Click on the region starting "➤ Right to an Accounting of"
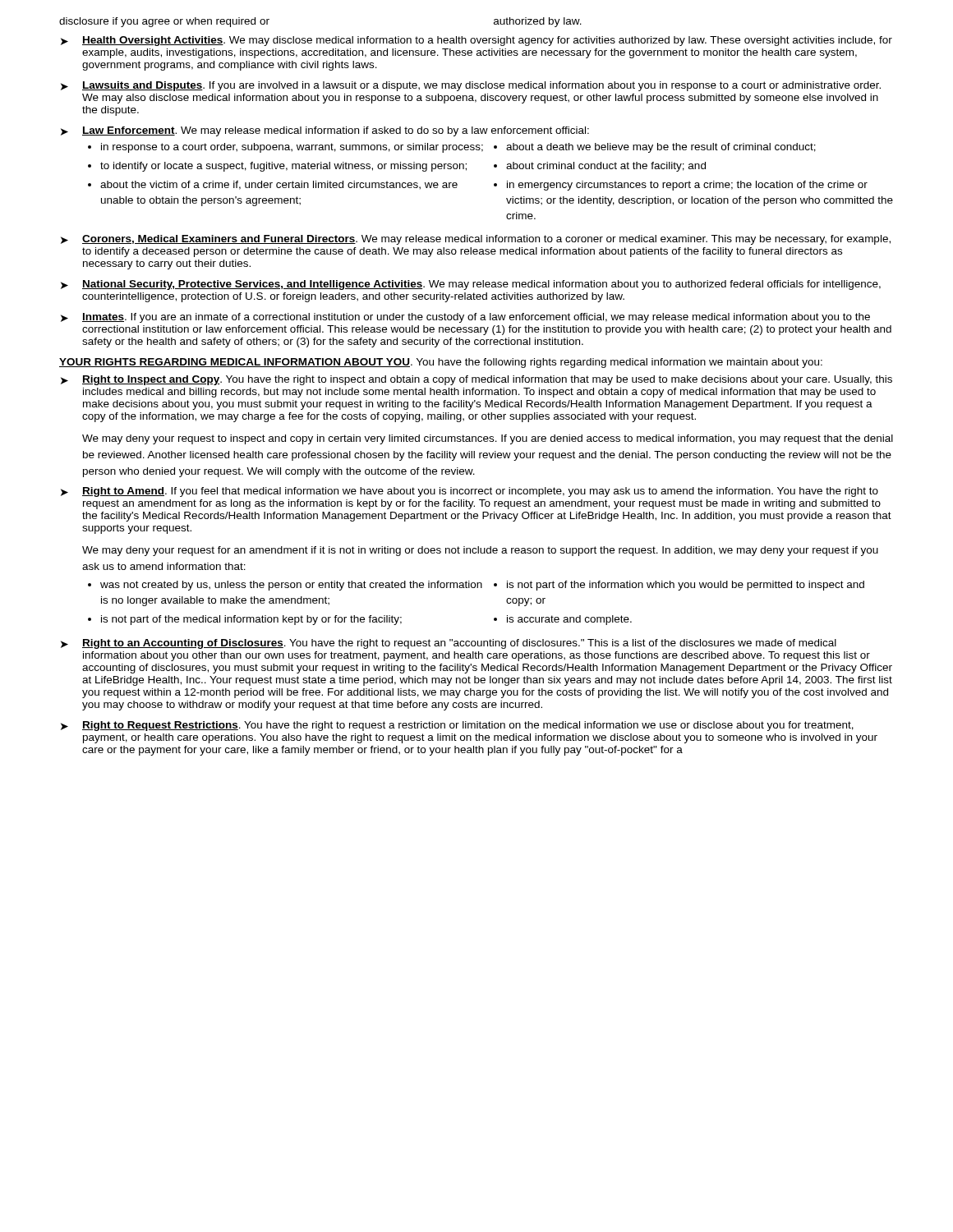 tap(476, 675)
